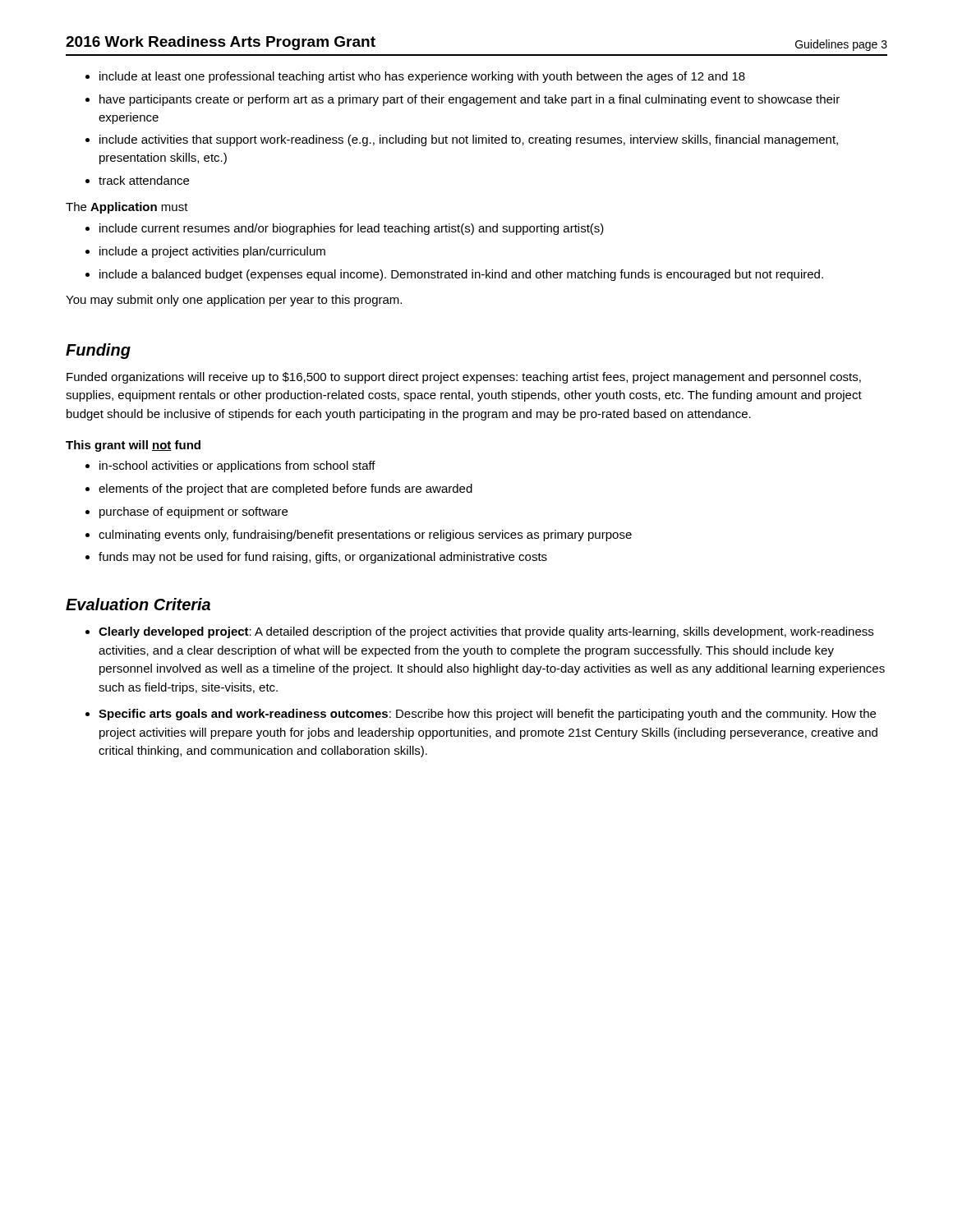The image size is (953, 1232).
Task: Click the passage that begins "Specific arts goals and work-readiness outcomes: Describe how"
Action: click(488, 732)
